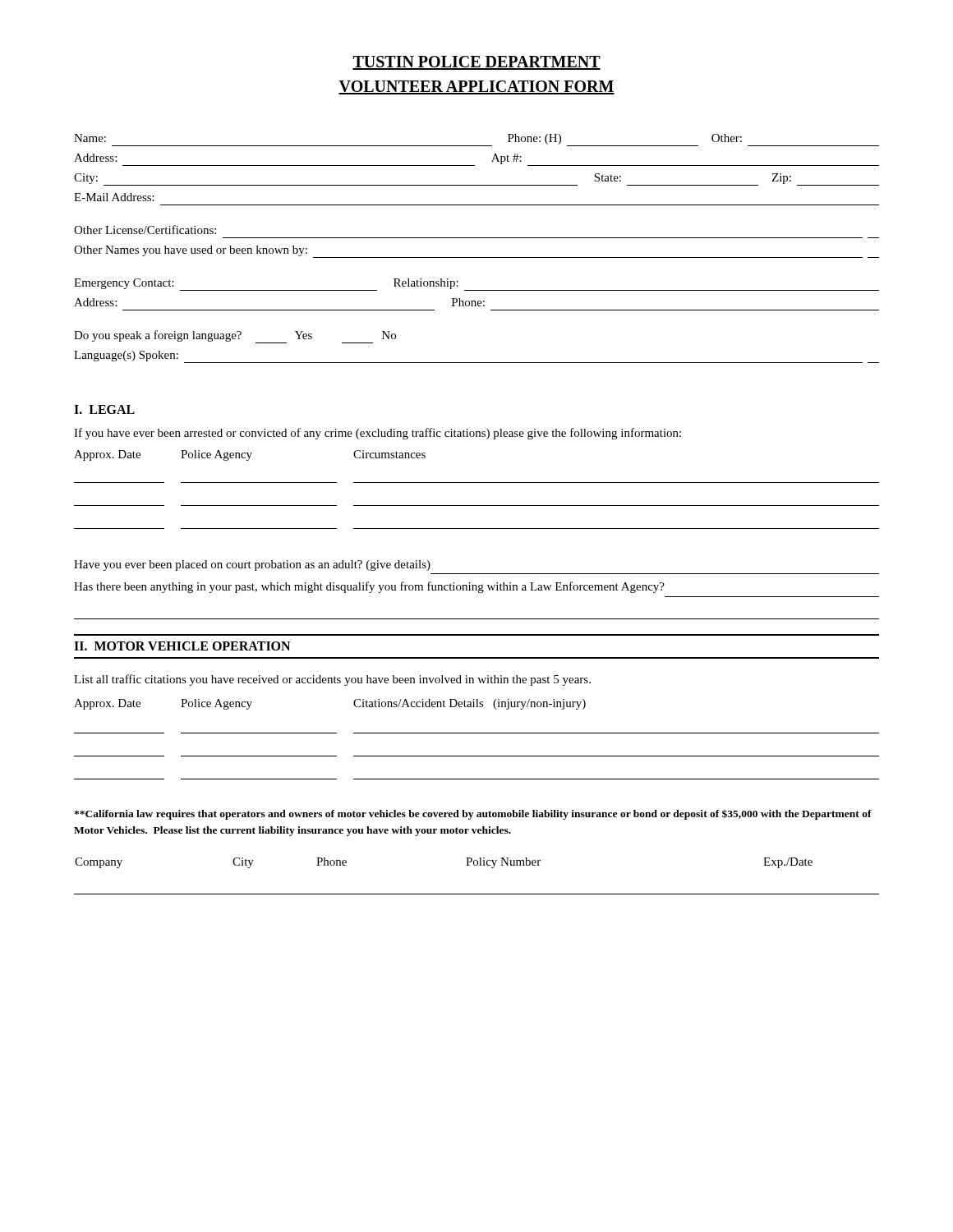Find the block starting "TUSTIN POLICE DEPARTMENT VOLUNTEER"
953x1232 pixels.
click(x=476, y=74)
